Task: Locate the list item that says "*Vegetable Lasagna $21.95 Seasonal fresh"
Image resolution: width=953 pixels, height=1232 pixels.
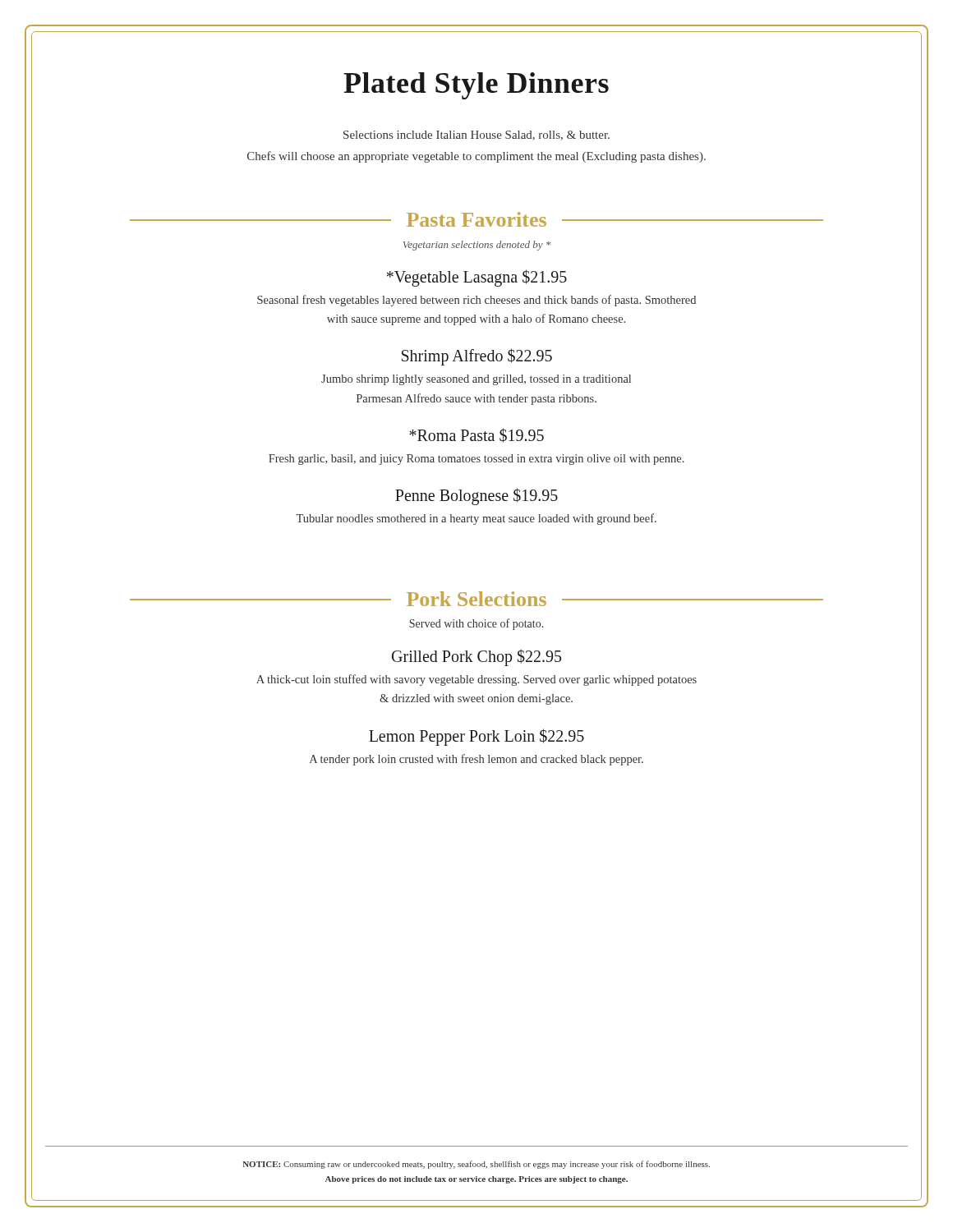Action: 476,298
